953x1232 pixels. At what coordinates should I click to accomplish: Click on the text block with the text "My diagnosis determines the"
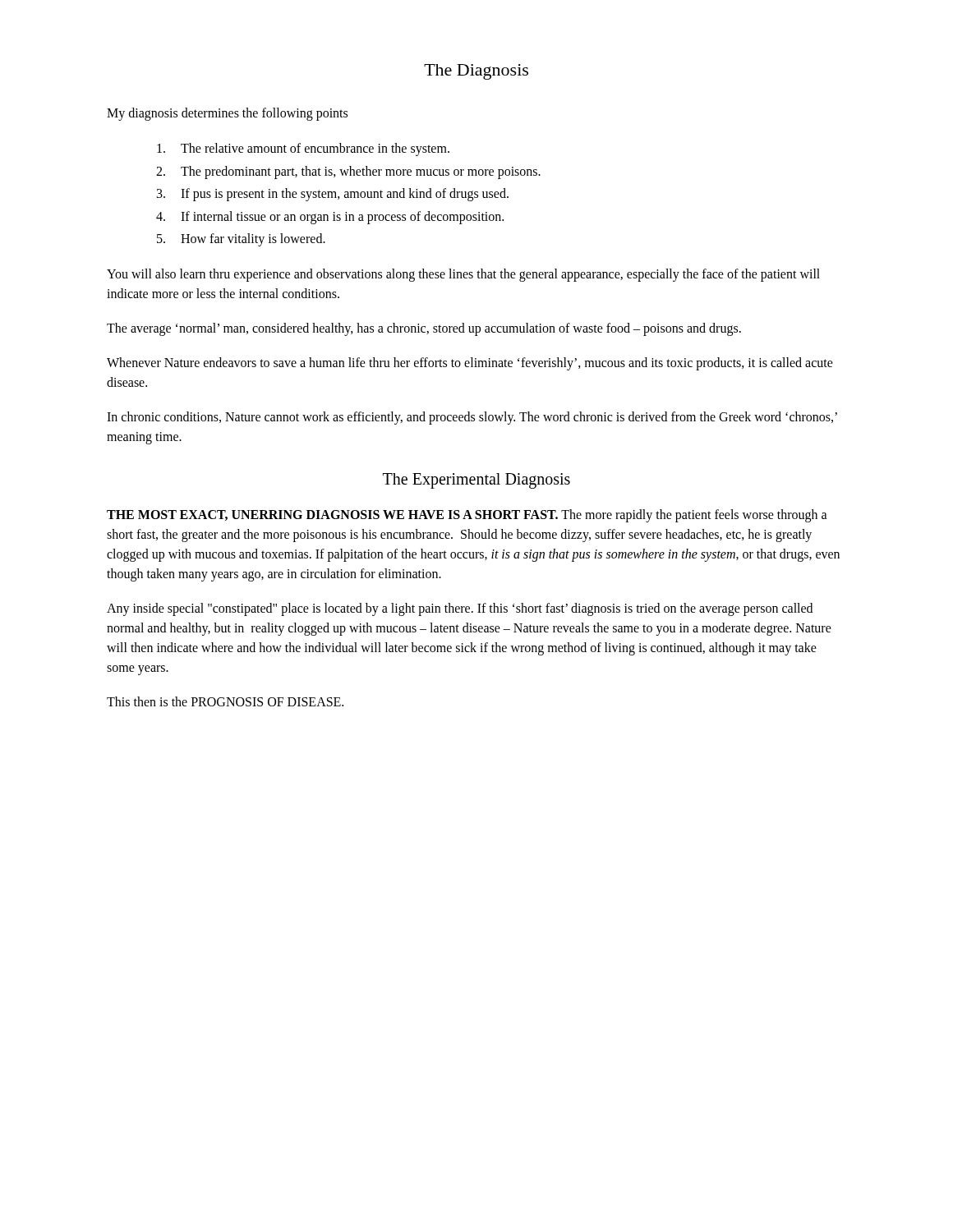click(227, 113)
